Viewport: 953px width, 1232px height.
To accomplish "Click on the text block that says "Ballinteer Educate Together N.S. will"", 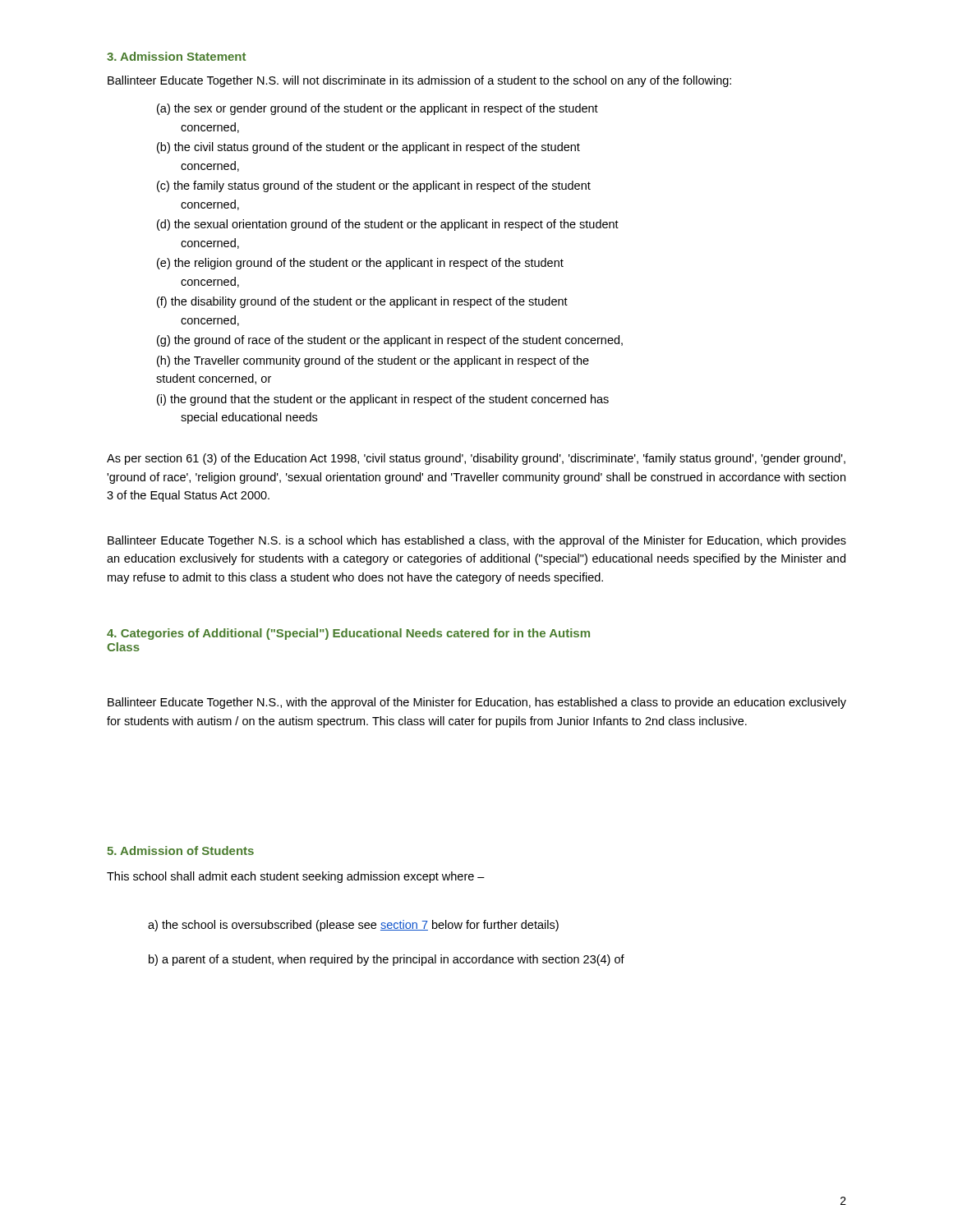I will [420, 81].
